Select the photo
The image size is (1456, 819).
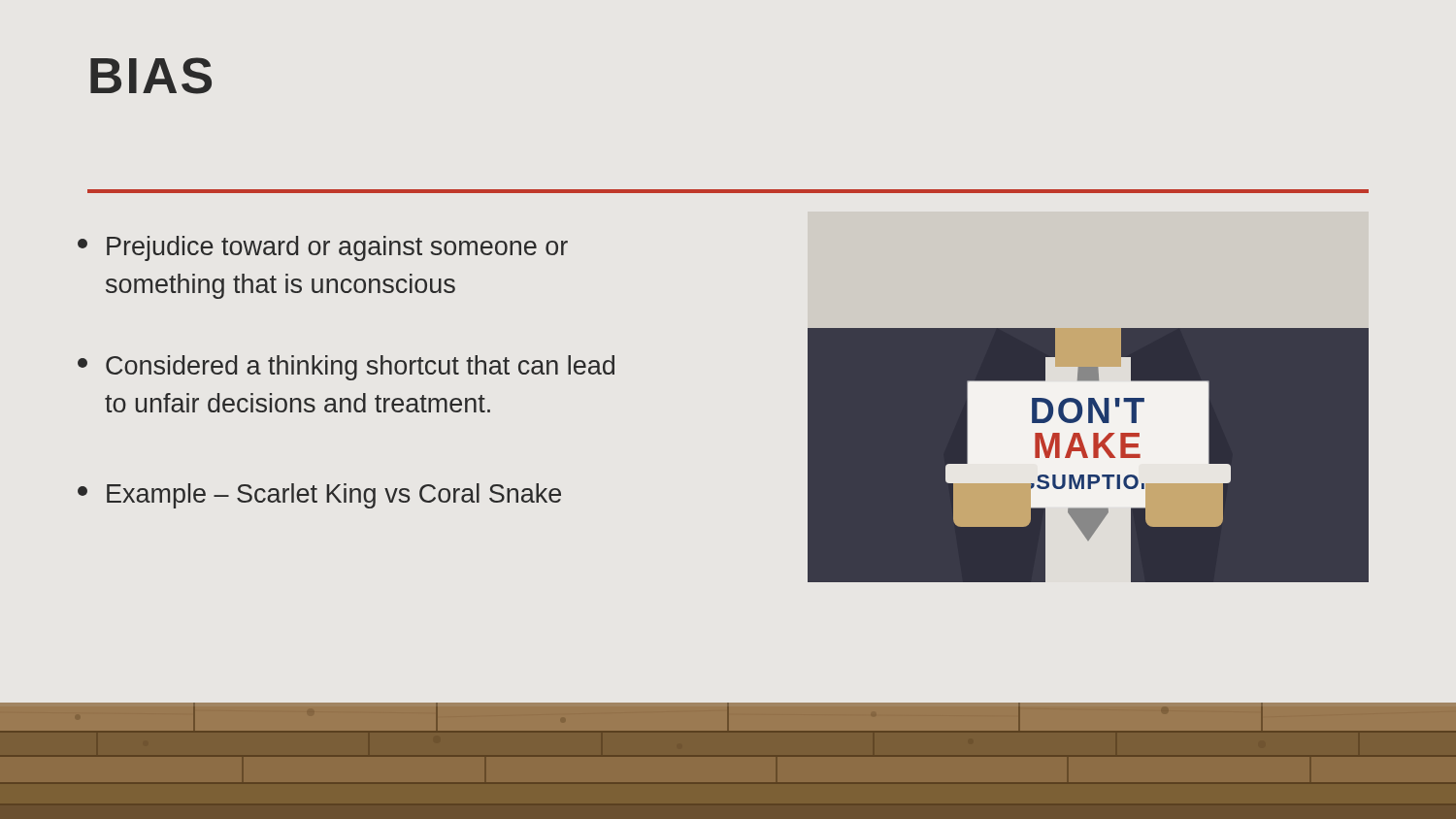click(x=1088, y=397)
